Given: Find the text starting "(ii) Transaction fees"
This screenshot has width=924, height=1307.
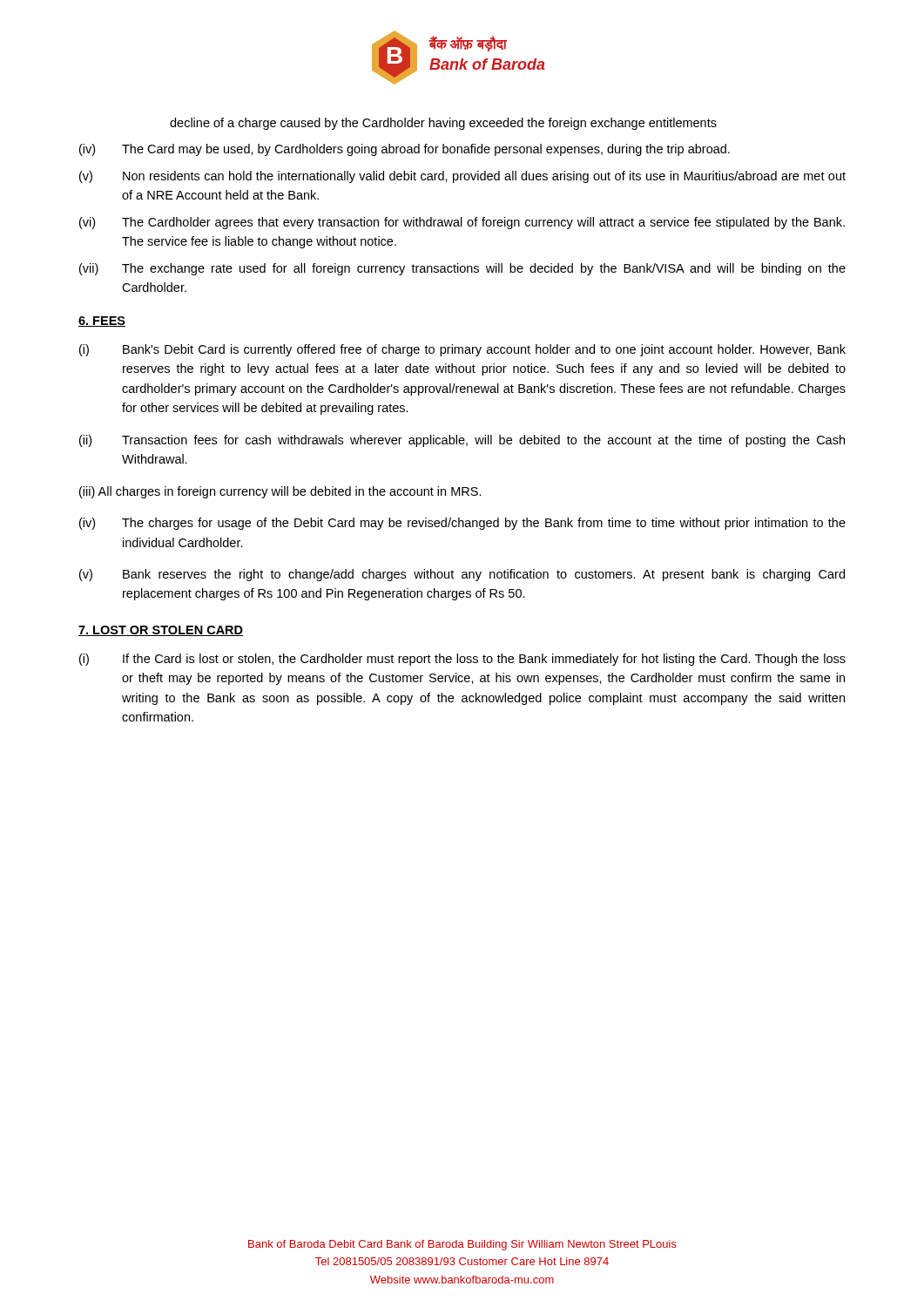Looking at the screenshot, I should click(x=462, y=450).
